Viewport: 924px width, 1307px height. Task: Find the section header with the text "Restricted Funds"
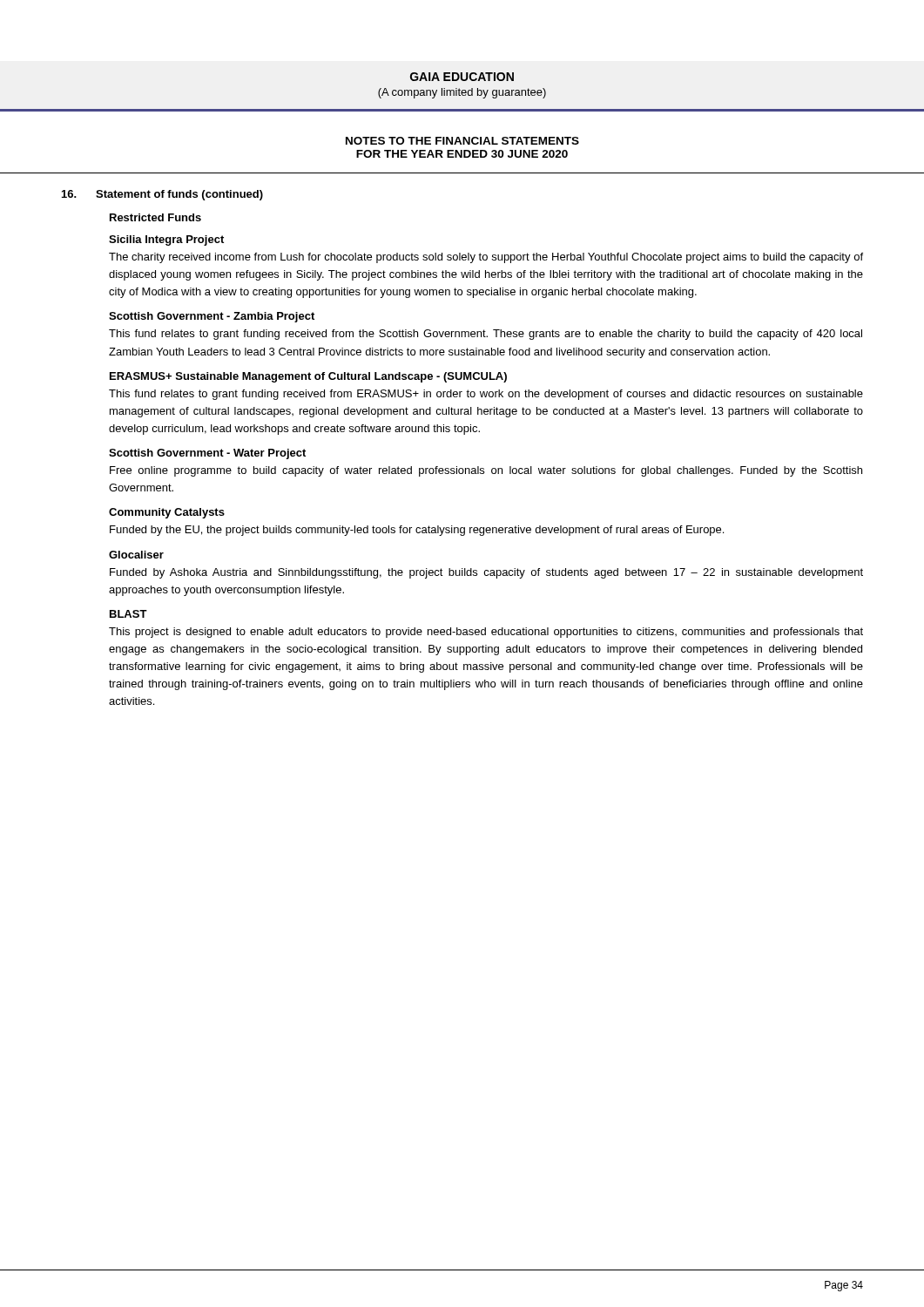(x=155, y=217)
